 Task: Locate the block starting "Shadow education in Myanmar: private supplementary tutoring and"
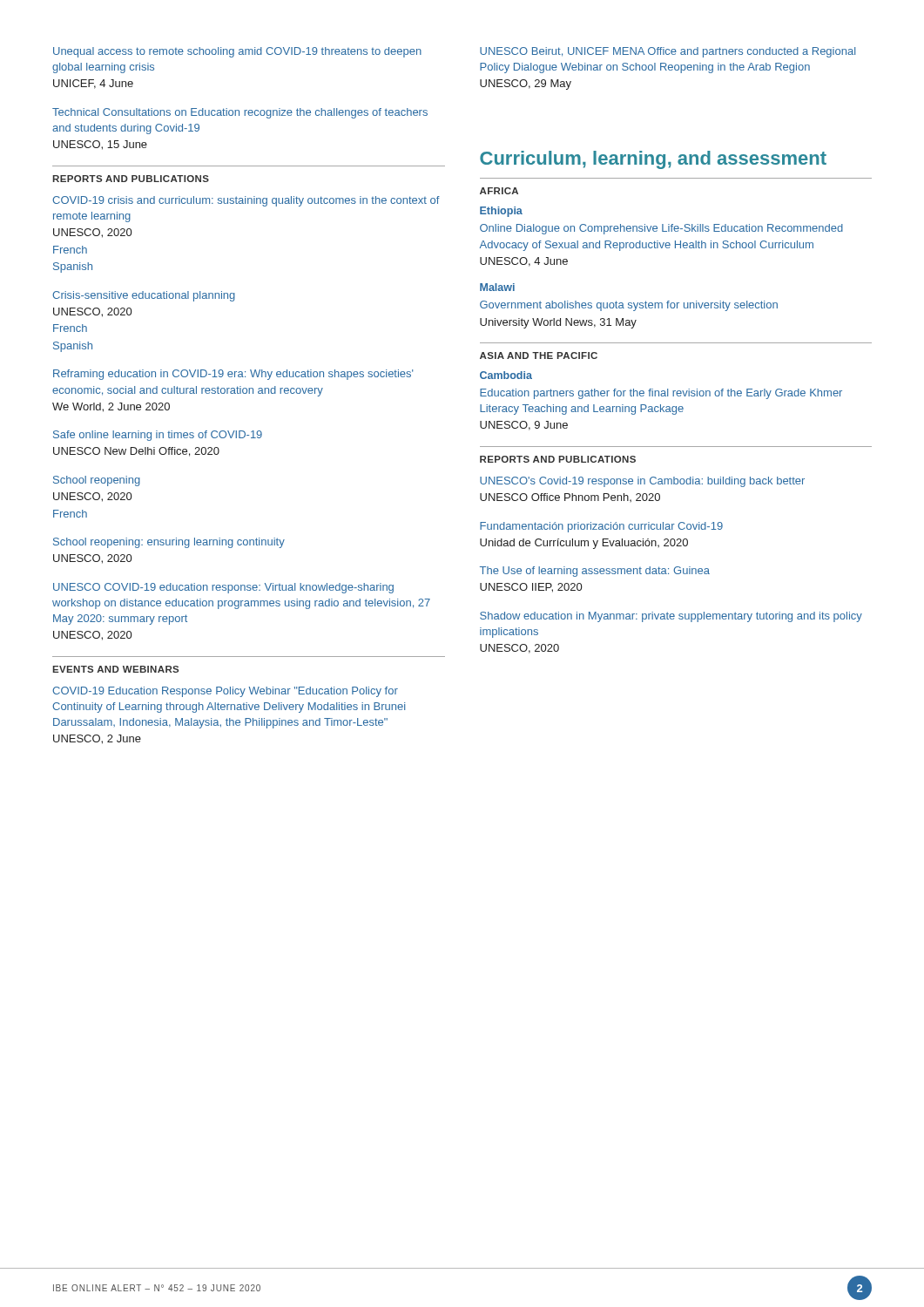[x=671, y=617]
